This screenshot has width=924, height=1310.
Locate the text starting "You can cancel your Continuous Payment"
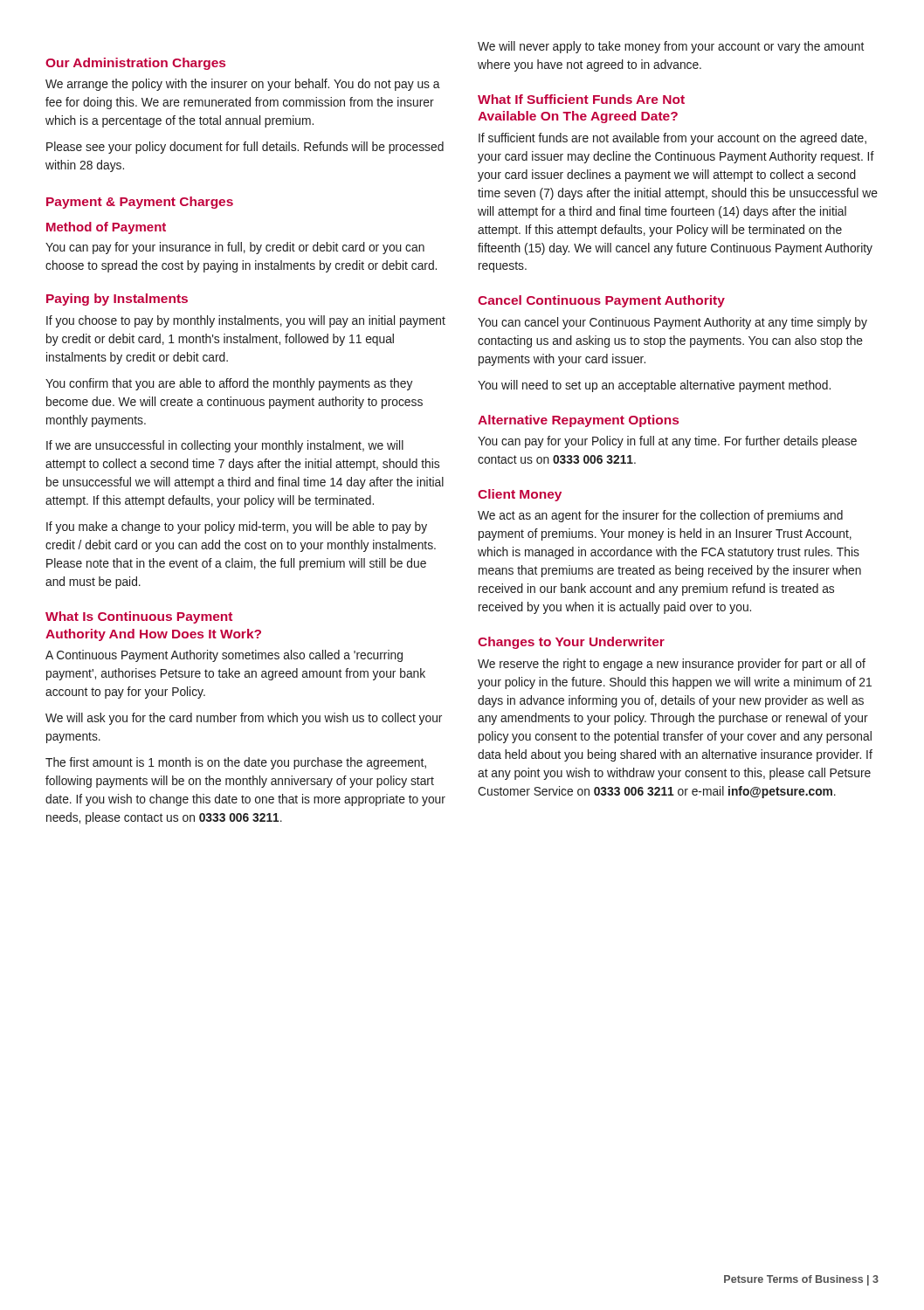[672, 341]
